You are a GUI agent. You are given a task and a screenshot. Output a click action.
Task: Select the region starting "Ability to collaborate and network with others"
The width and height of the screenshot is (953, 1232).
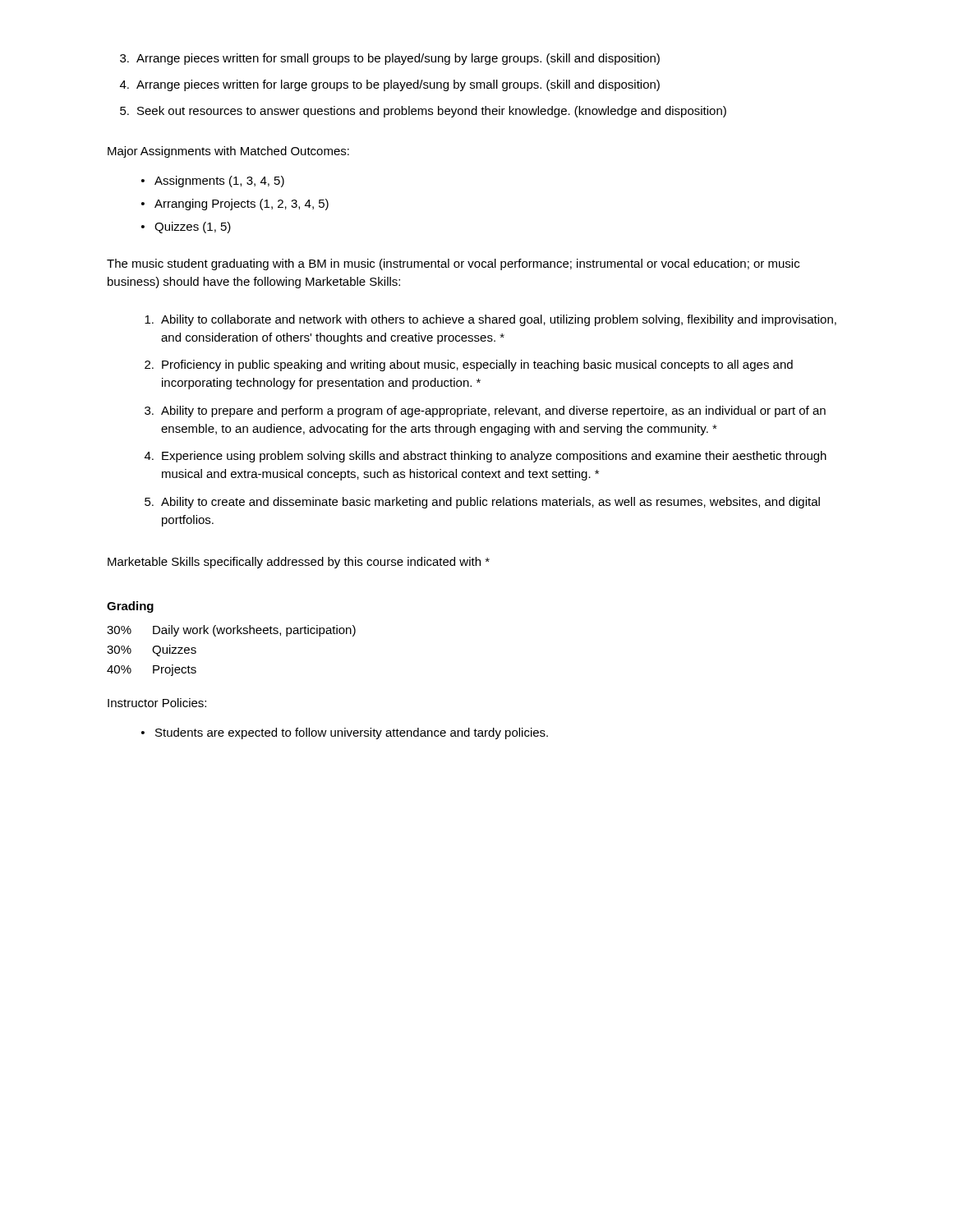489,328
